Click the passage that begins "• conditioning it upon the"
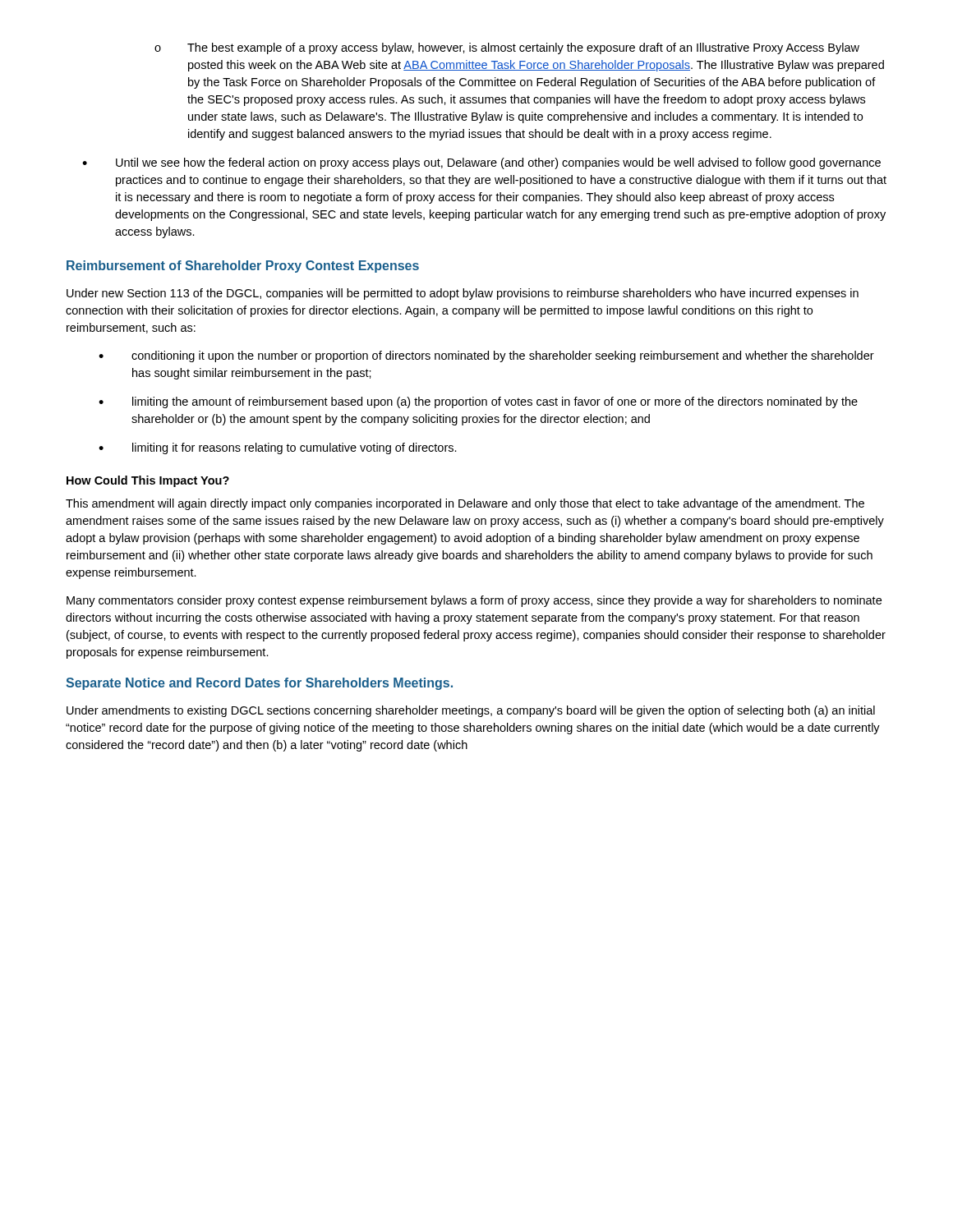The width and height of the screenshot is (953, 1232). 485,365
